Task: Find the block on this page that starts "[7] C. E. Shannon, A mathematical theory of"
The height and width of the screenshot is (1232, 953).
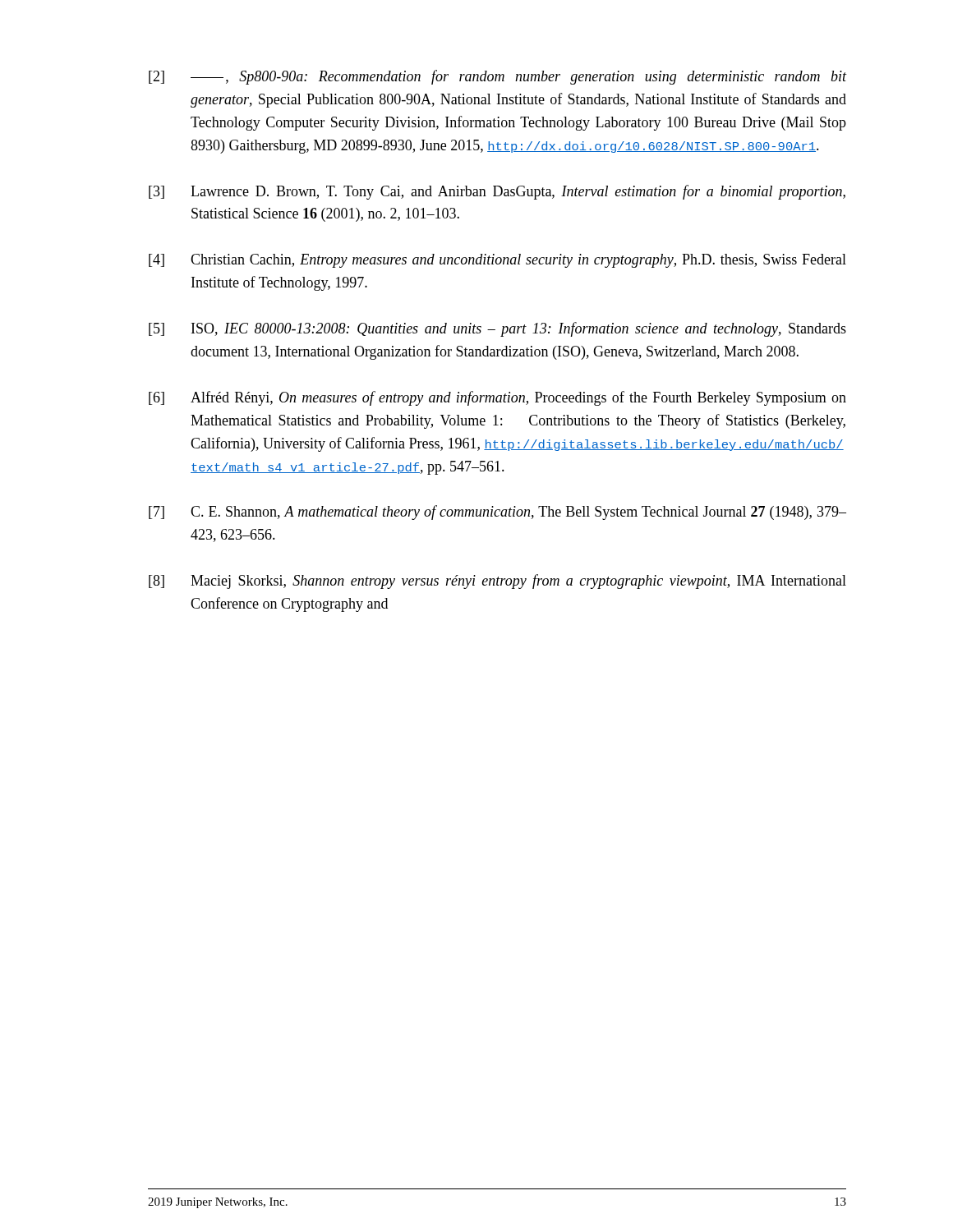Action: coord(497,524)
